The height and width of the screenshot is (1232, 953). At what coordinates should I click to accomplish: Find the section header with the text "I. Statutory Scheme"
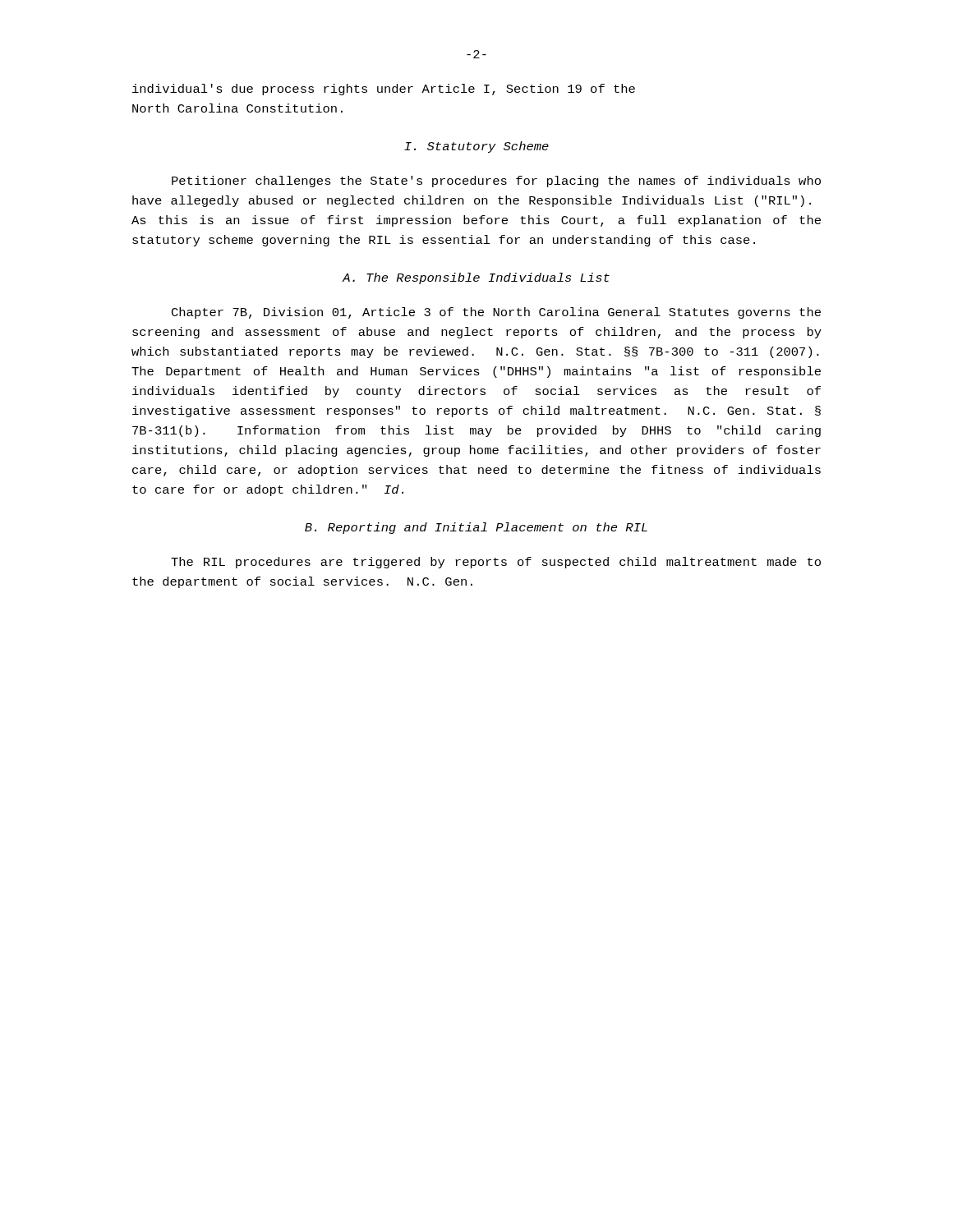(x=476, y=147)
